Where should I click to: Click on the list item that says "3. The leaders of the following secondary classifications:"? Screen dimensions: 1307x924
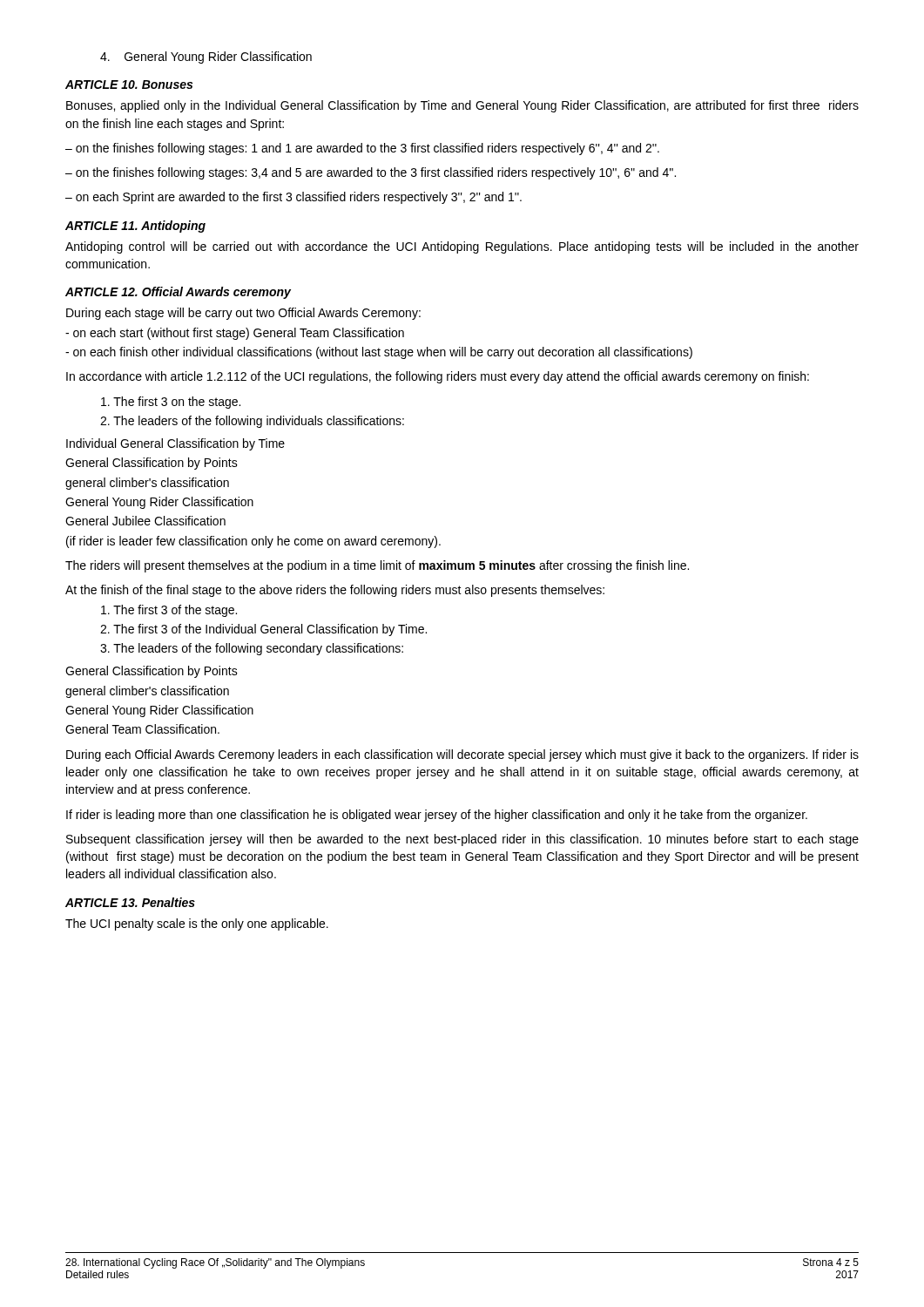pos(252,648)
